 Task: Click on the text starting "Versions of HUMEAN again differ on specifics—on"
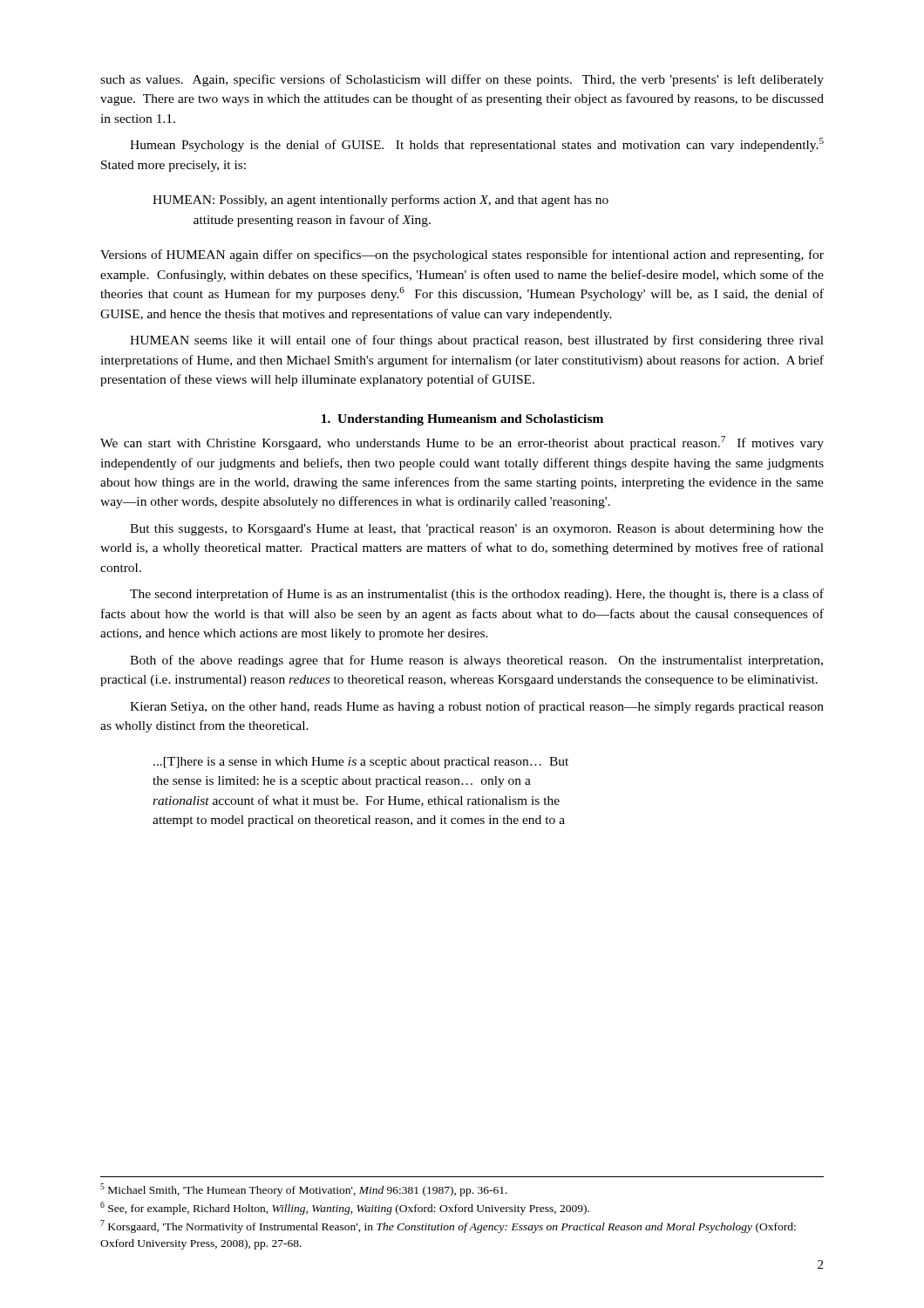[462, 317]
